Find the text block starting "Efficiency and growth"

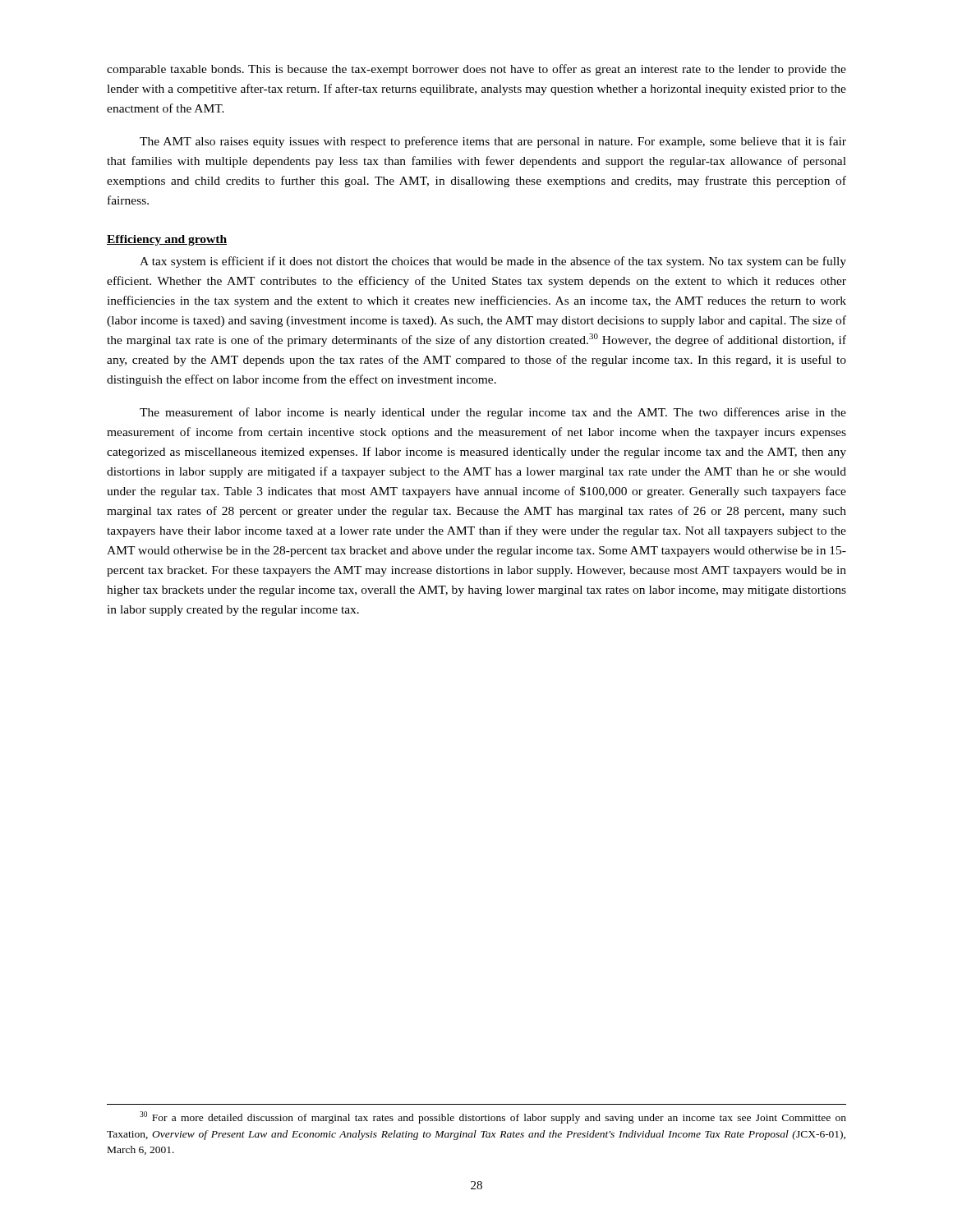(167, 239)
